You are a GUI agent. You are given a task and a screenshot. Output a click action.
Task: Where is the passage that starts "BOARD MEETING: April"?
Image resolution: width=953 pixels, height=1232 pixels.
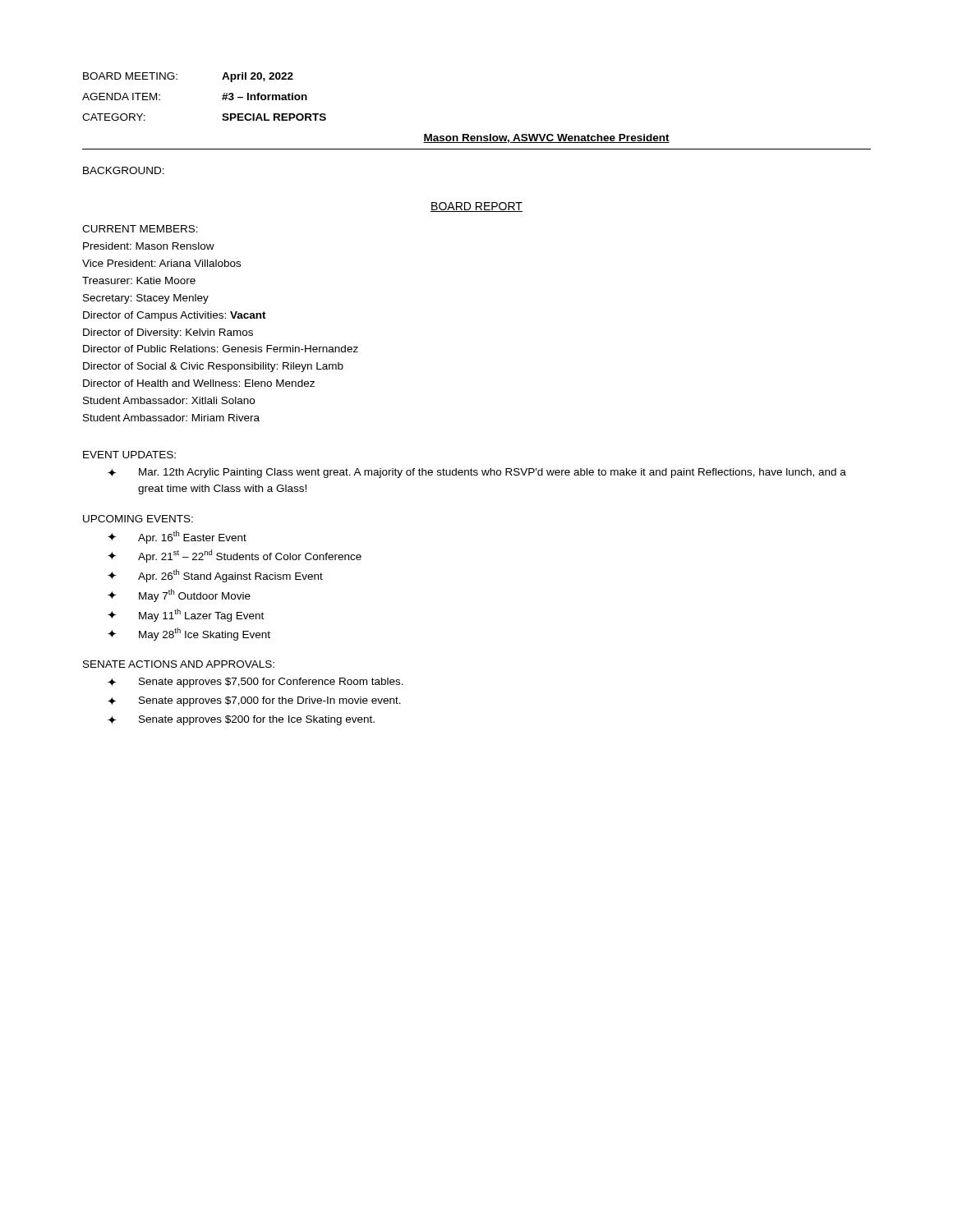[129, 78]
